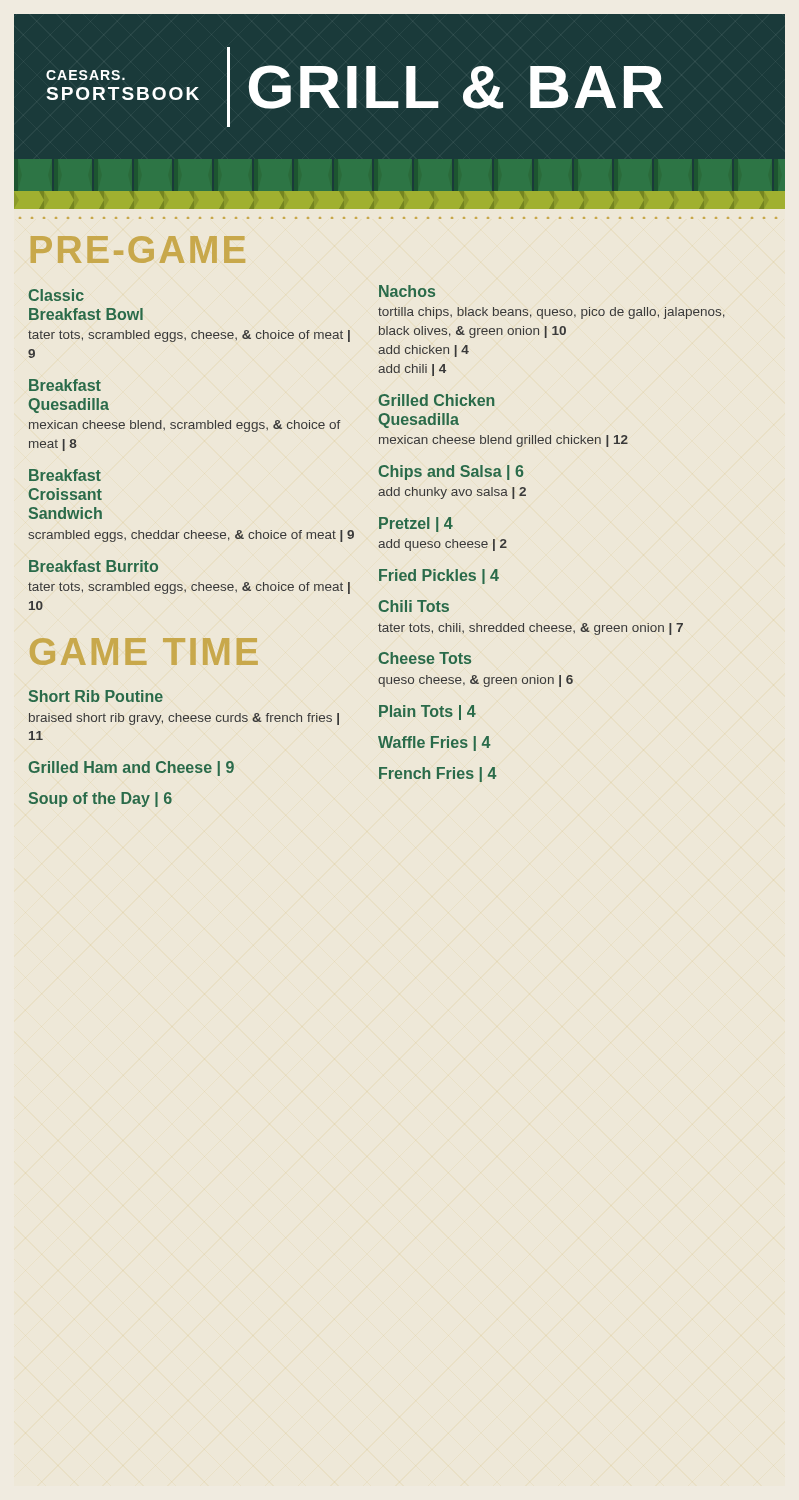
Task: Find the list item containing "BreakfastQuesadilla mexican cheese blend, scrambled eggs, & choice"
Action: point(193,415)
